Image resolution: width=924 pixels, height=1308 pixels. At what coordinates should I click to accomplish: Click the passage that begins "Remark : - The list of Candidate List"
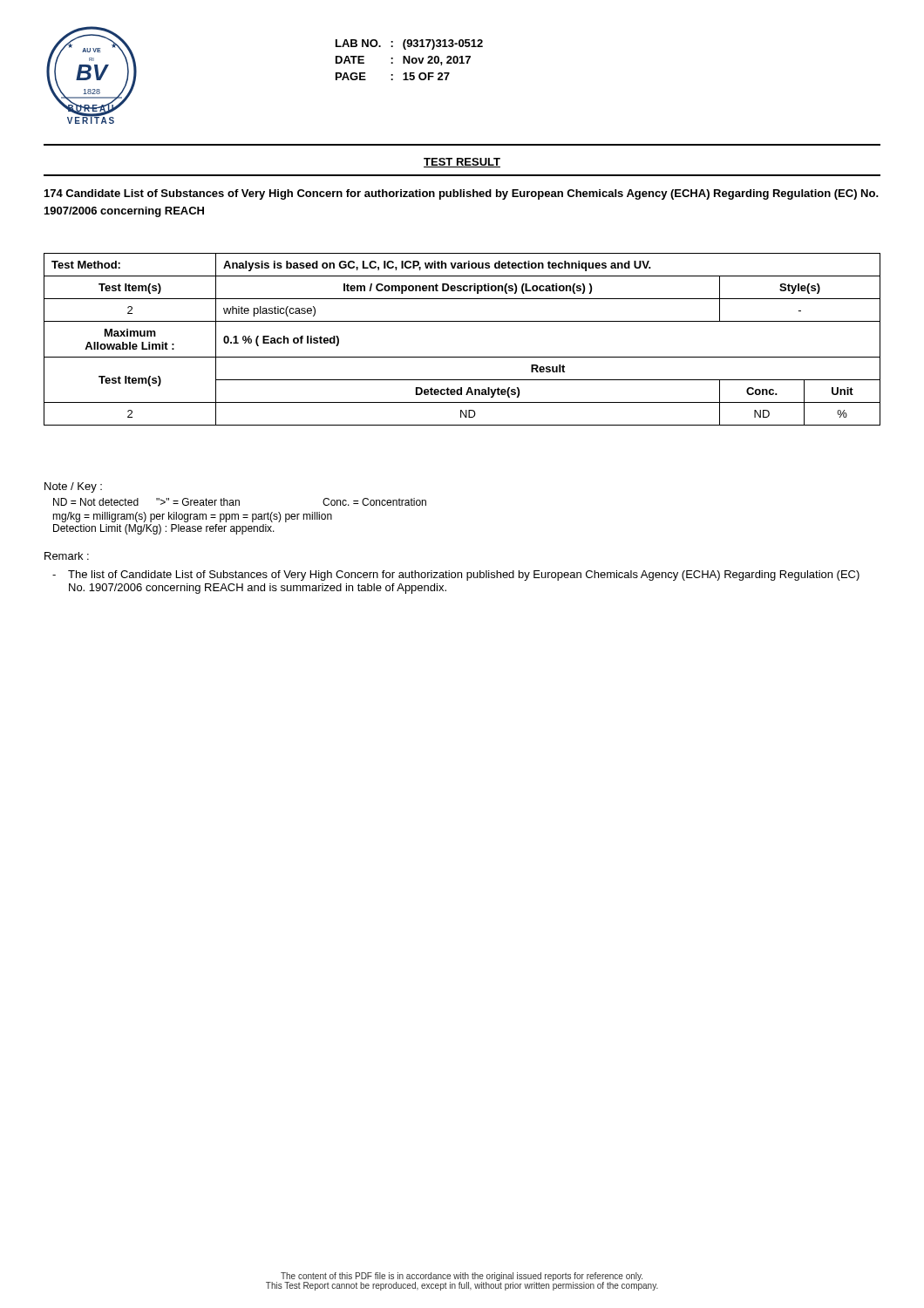point(462,572)
